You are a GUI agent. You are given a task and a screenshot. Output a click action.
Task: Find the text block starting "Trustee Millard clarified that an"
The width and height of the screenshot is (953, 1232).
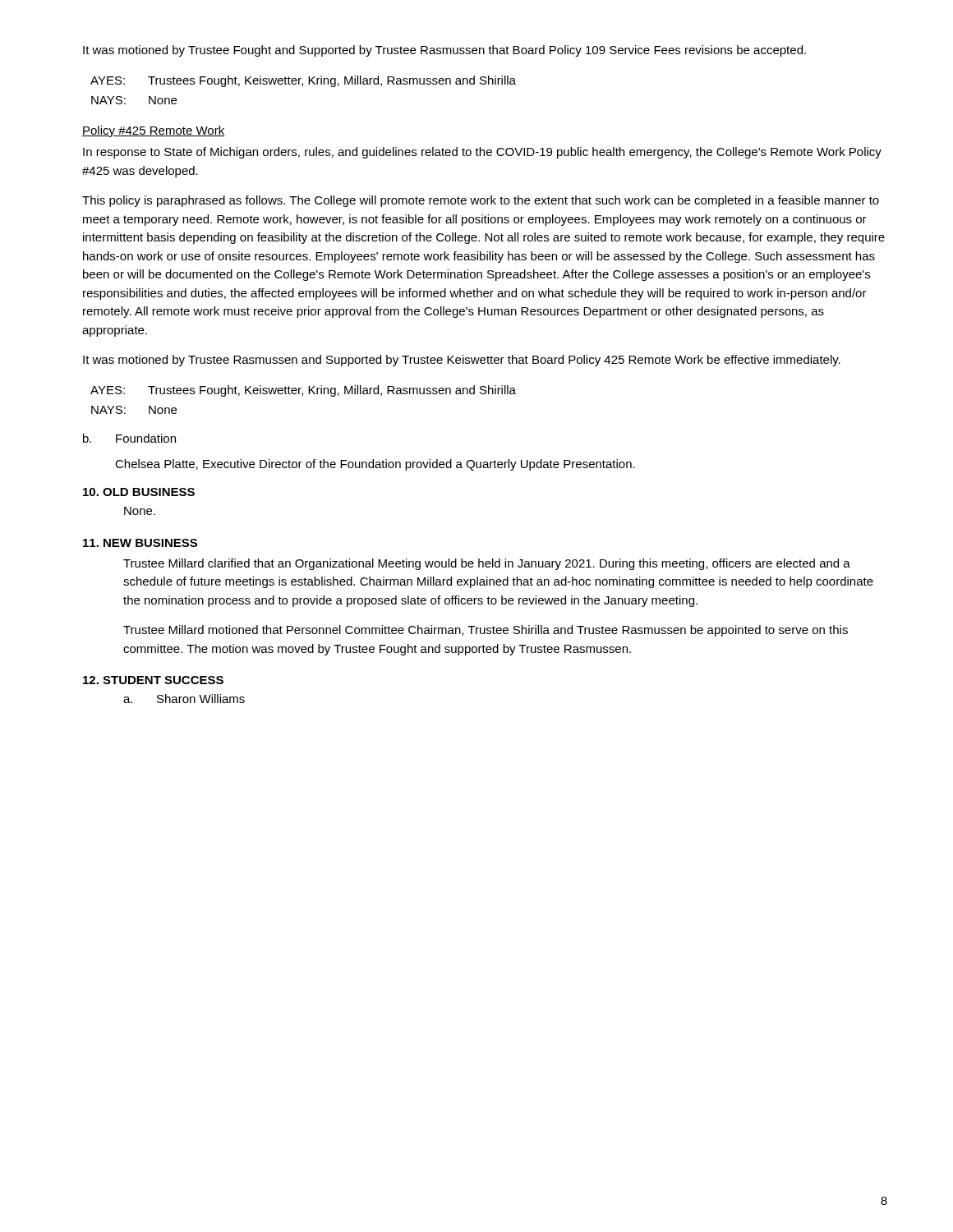pos(498,581)
